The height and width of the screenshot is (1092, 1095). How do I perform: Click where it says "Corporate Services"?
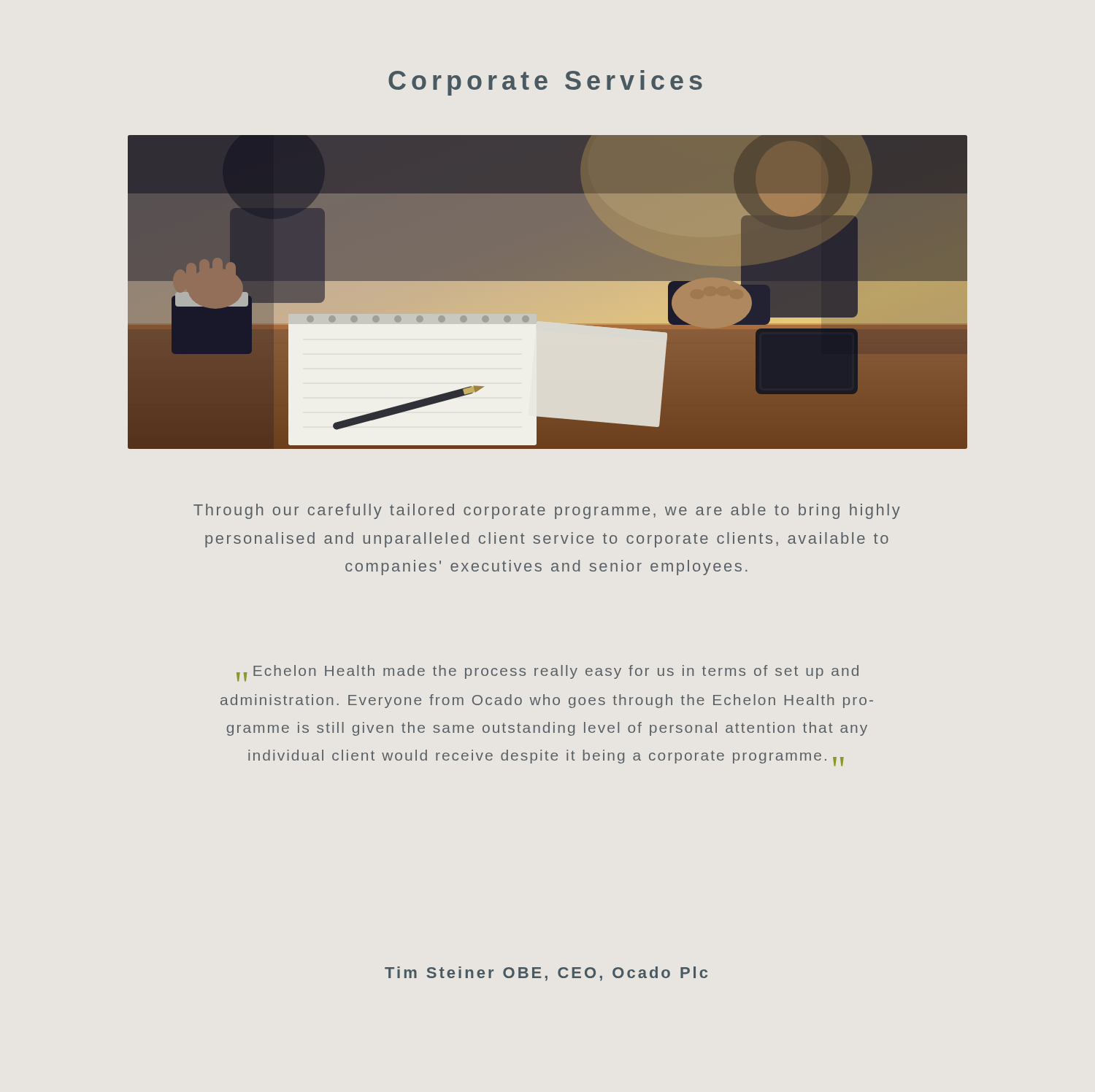click(548, 81)
